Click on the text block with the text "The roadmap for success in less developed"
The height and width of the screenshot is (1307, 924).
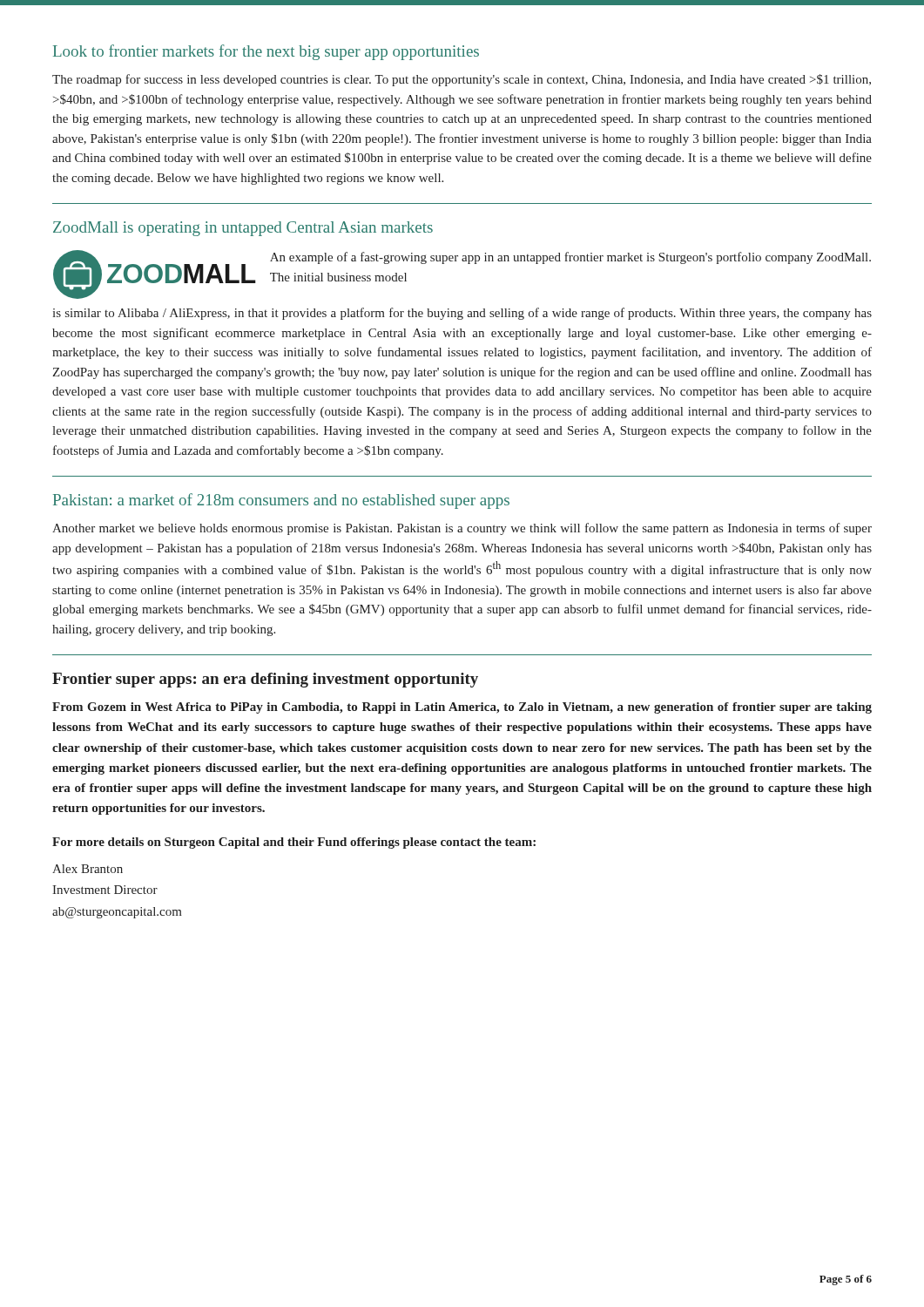tap(462, 128)
